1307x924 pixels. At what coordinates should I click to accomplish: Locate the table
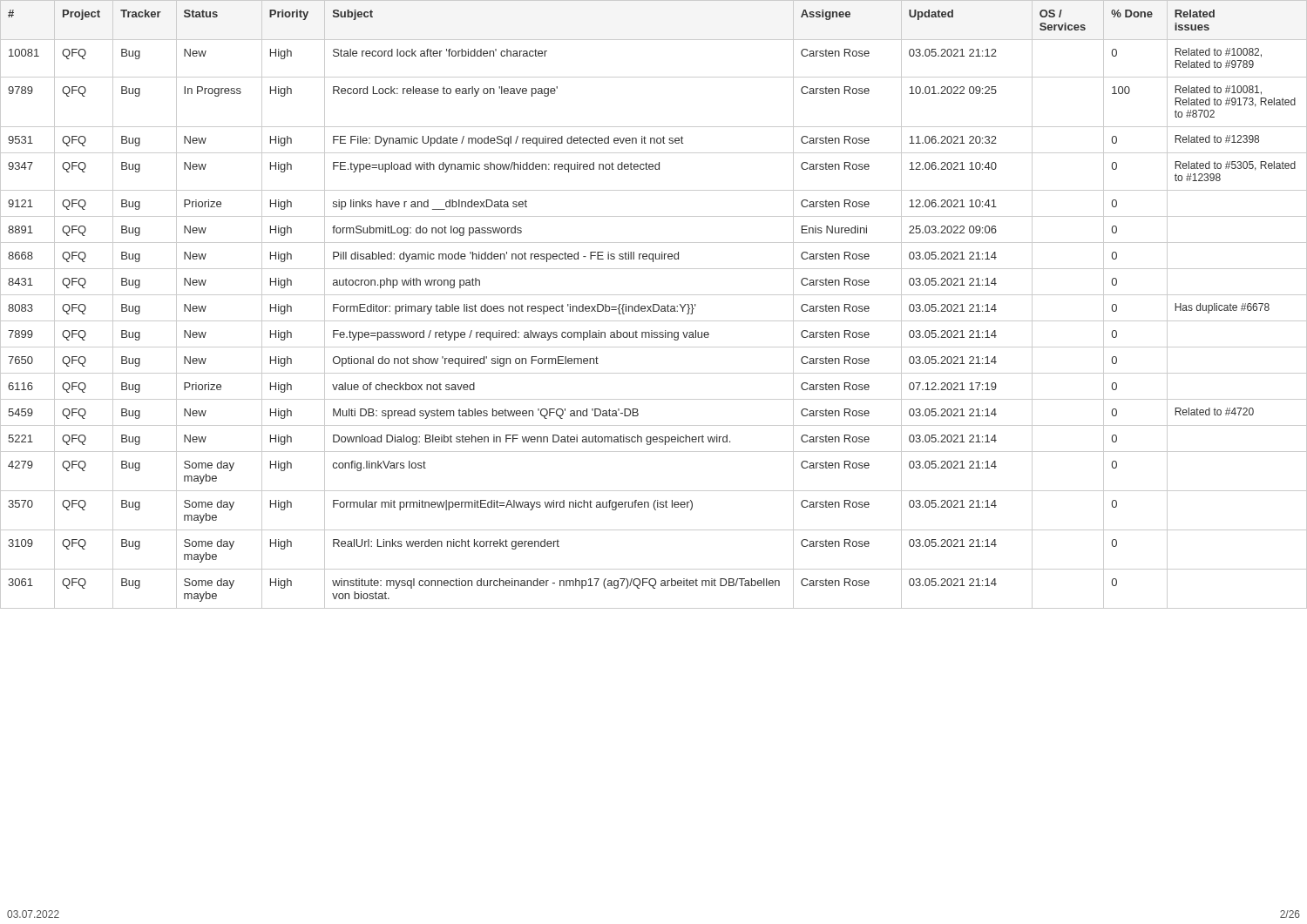(x=654, y=304)
